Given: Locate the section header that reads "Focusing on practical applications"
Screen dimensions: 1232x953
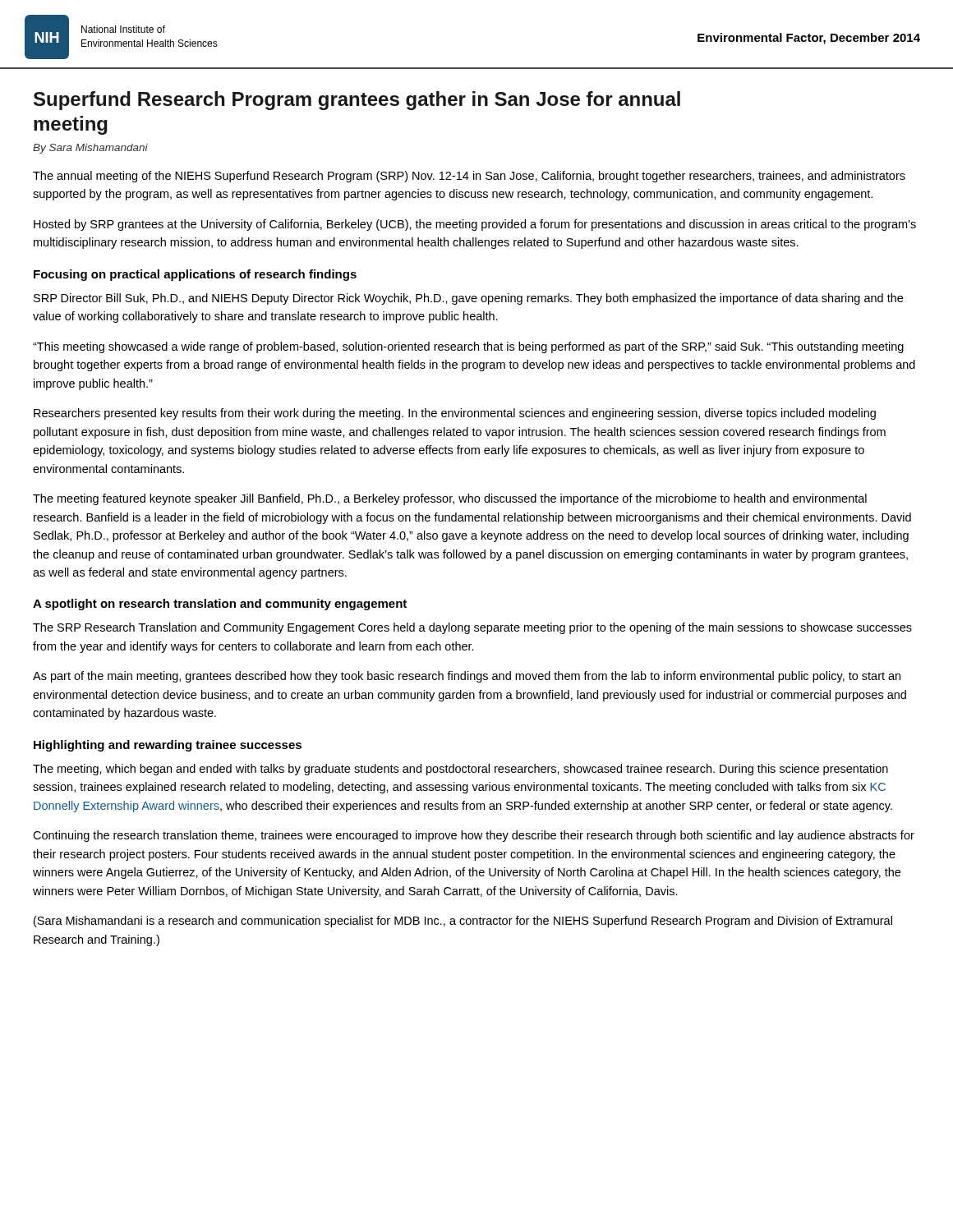Looking at the screenshot, I should [x=195, y=274].
